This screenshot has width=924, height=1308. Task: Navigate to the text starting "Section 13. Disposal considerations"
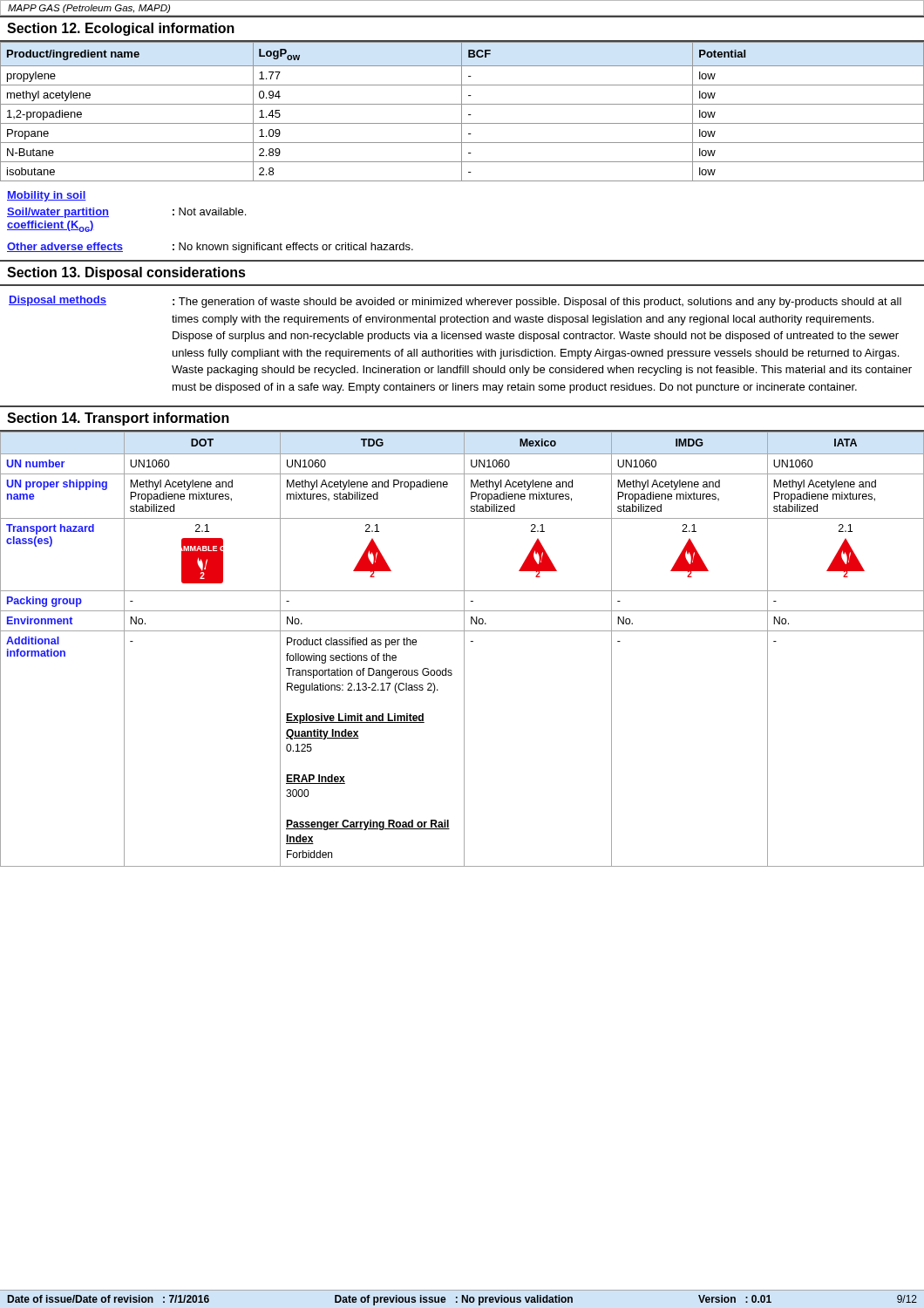(x=126, y=273)
